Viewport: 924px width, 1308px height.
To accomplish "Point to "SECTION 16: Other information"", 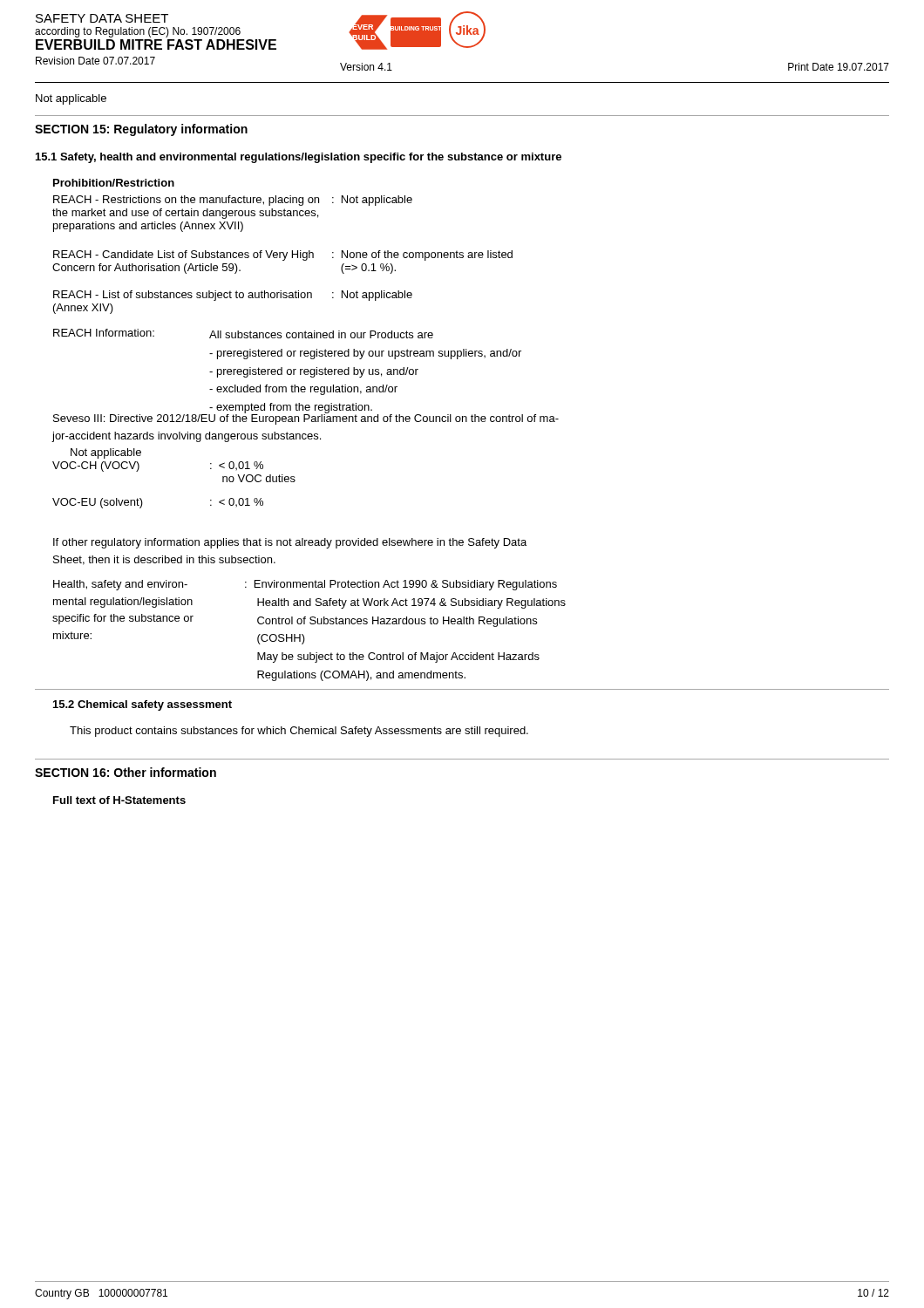I will click(x=126, y=773).
